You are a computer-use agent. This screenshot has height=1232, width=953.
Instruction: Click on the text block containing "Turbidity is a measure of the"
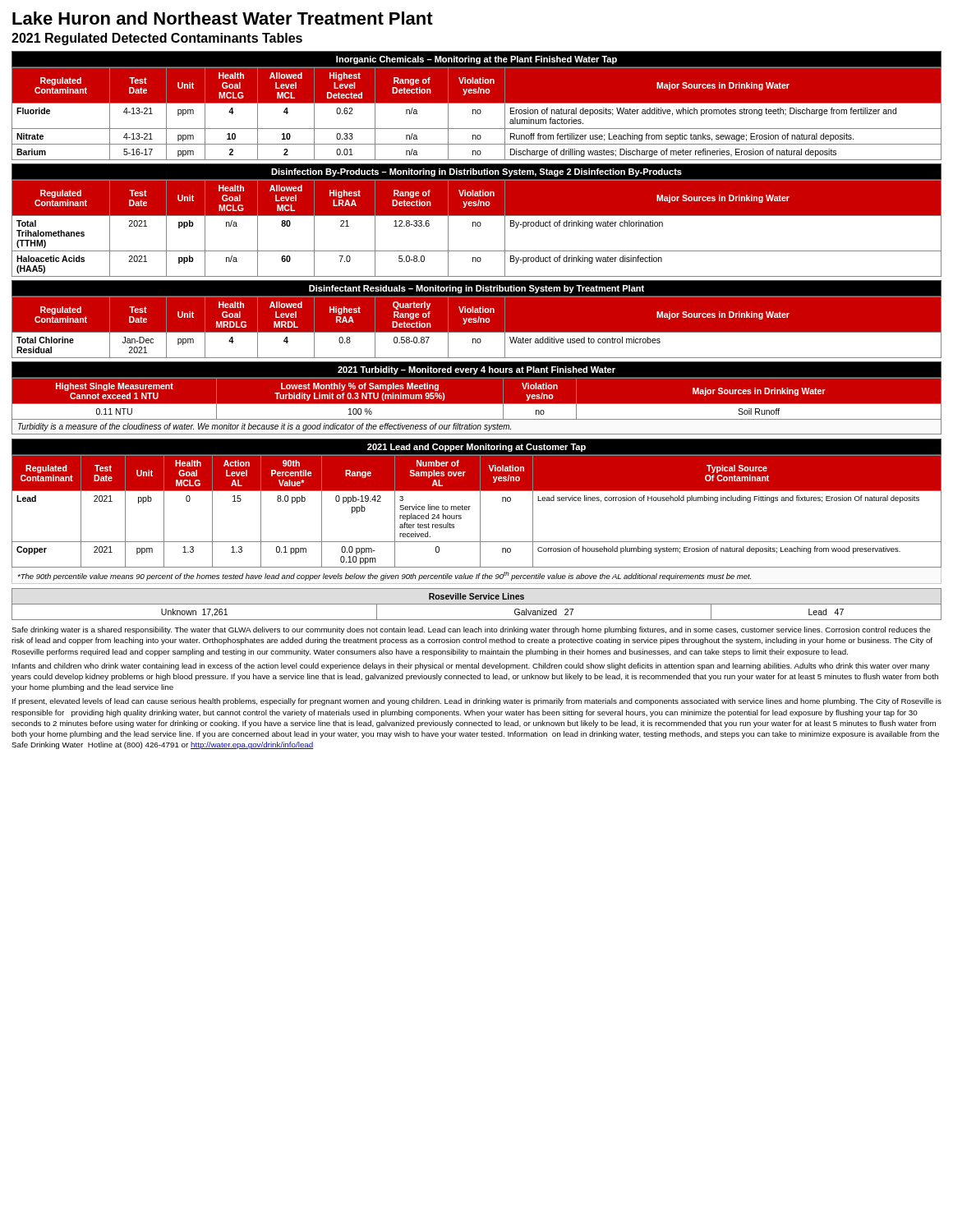pos(265,427)
